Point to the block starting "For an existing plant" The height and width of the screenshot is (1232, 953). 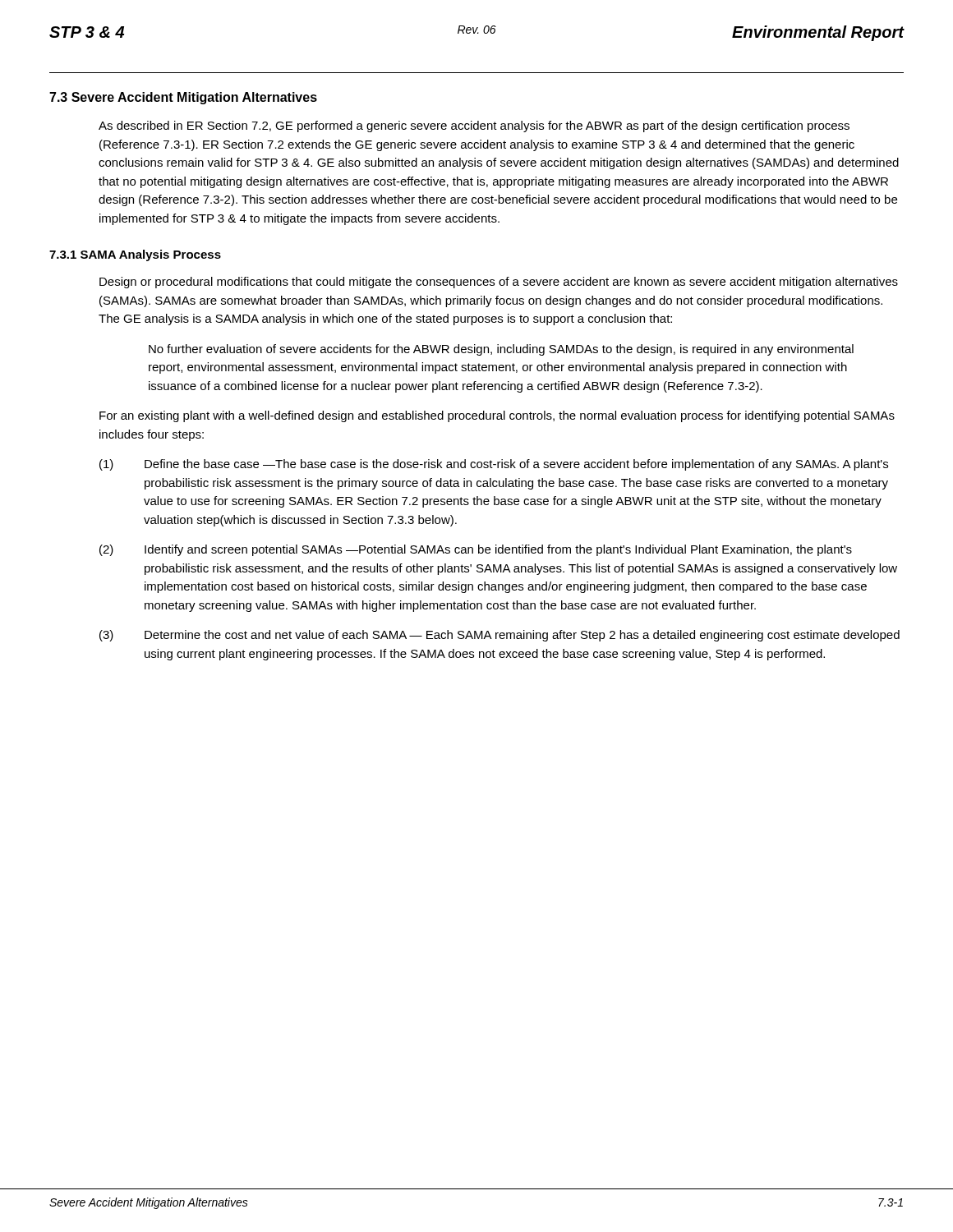click(x=497, y=424)
